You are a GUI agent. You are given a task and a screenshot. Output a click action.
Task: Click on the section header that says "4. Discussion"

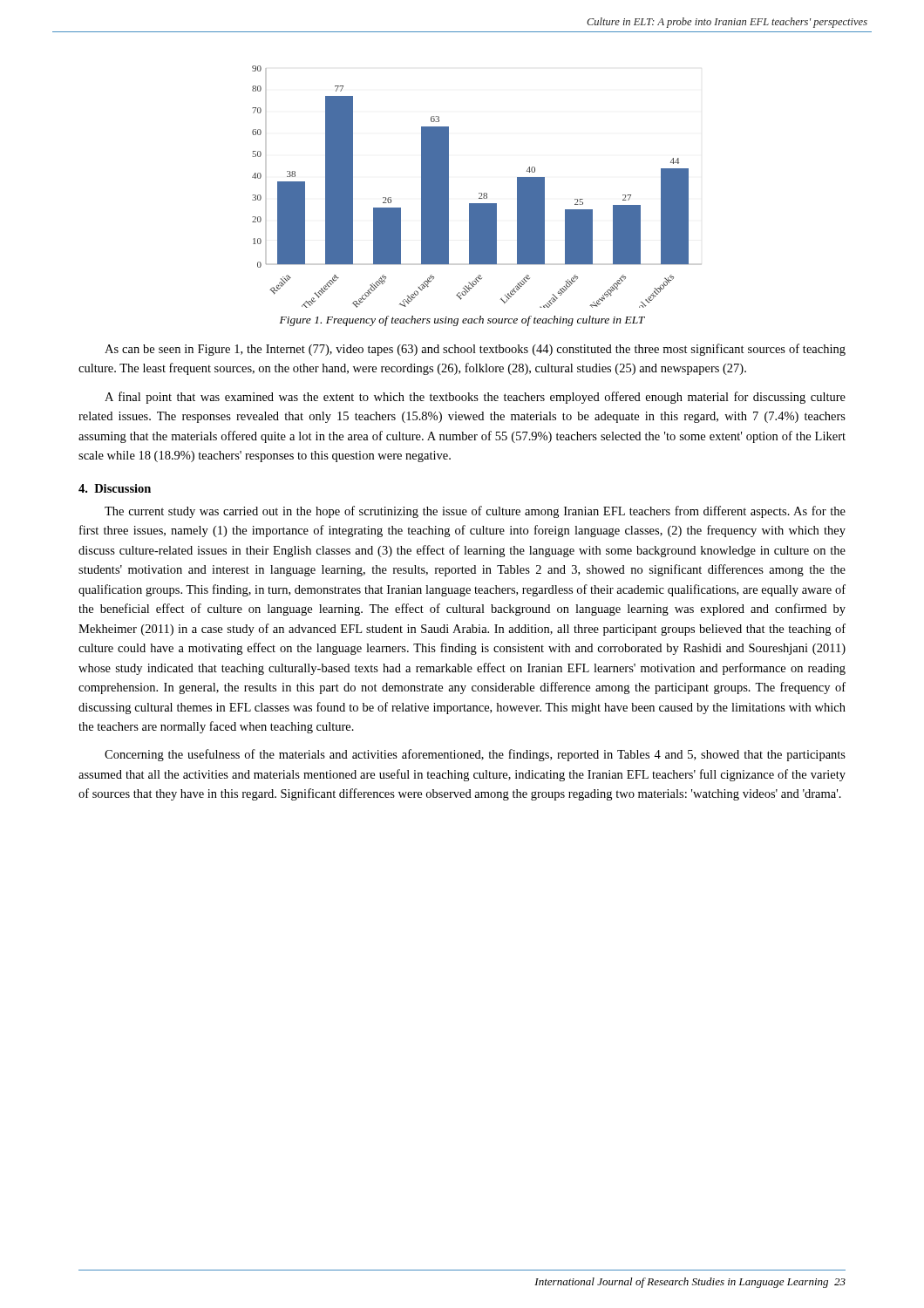[115, 488]
